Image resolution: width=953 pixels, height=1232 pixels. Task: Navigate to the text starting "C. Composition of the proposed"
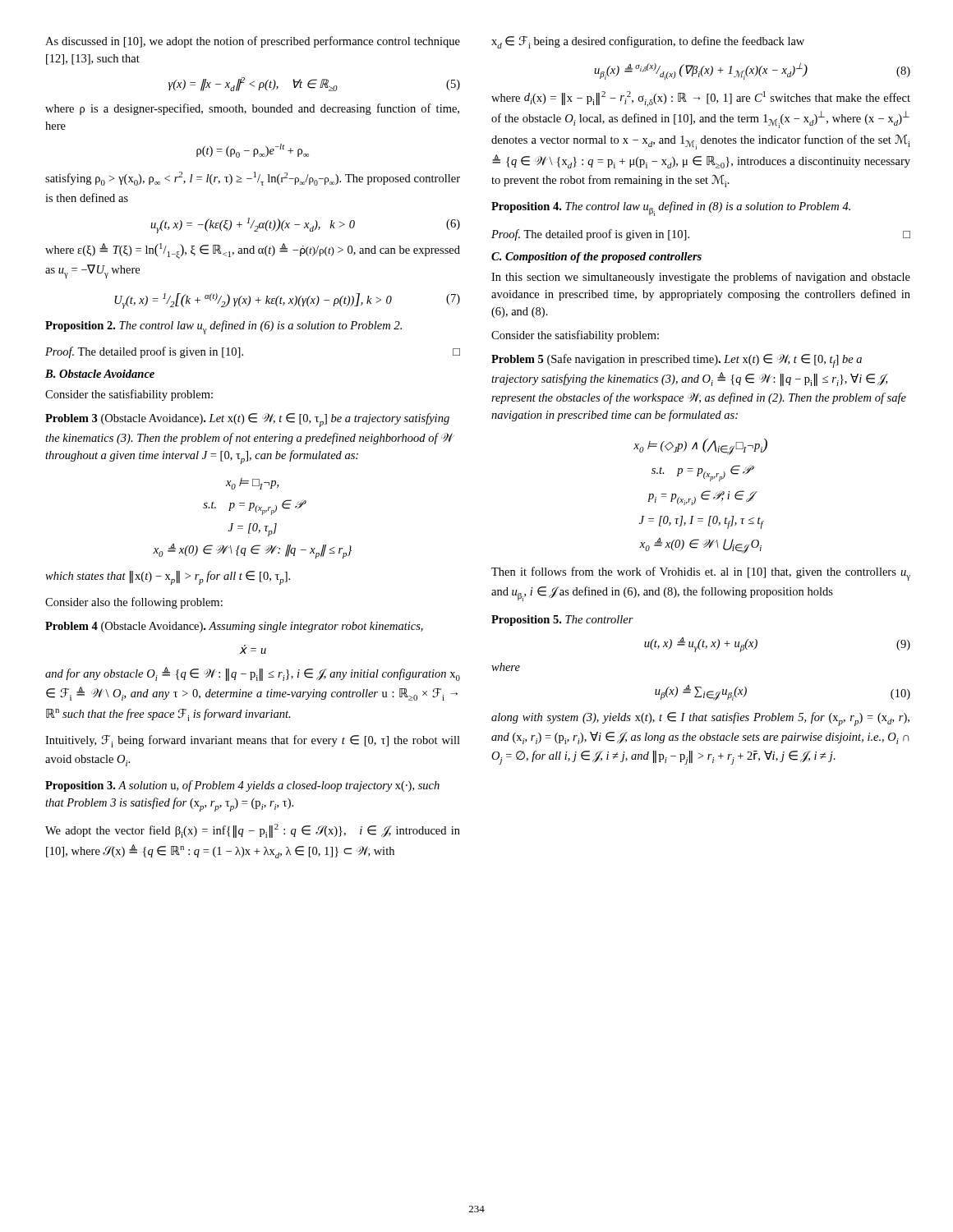(597, 256)
